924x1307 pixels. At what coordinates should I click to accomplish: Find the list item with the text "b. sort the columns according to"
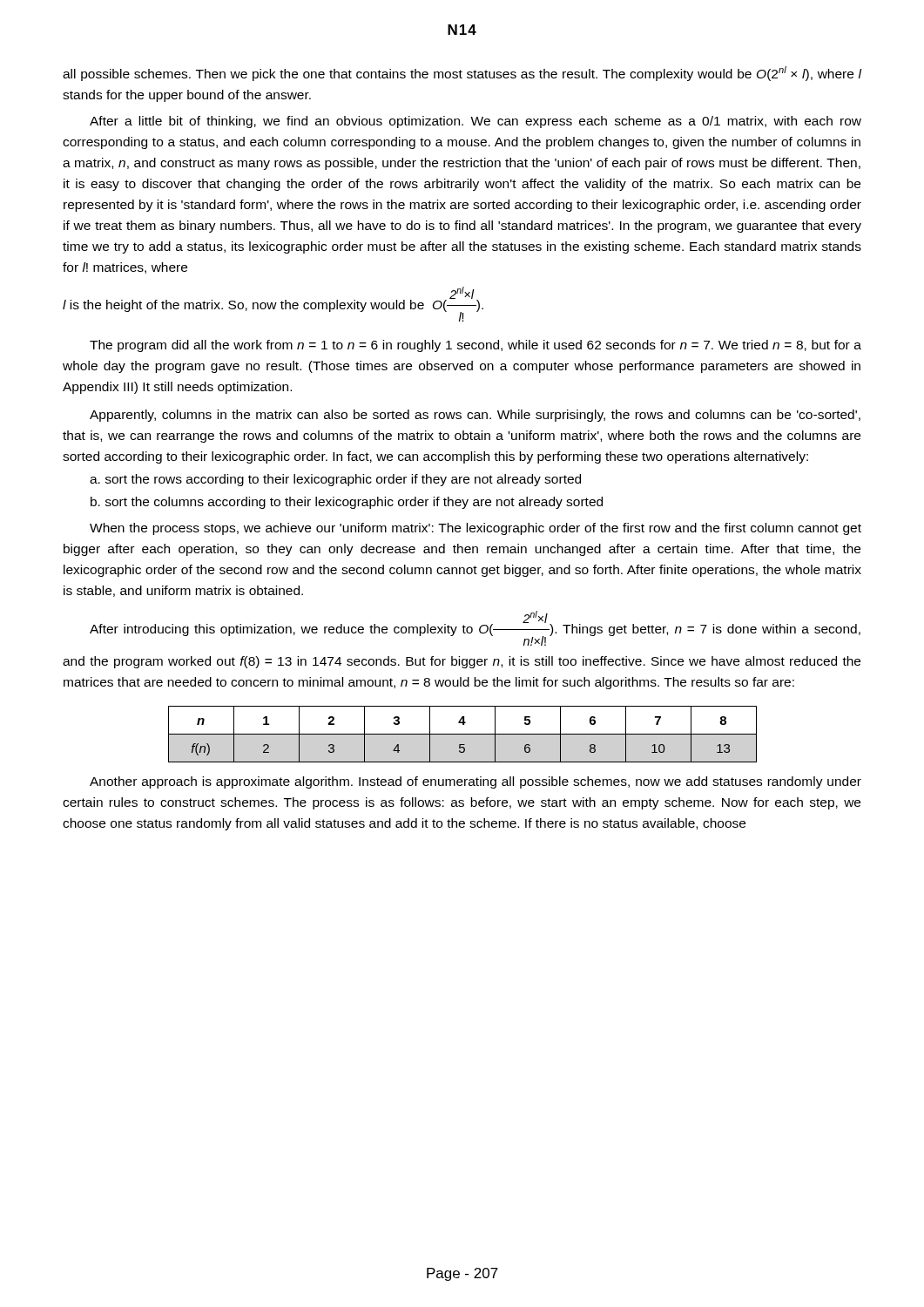pos(347,501)
